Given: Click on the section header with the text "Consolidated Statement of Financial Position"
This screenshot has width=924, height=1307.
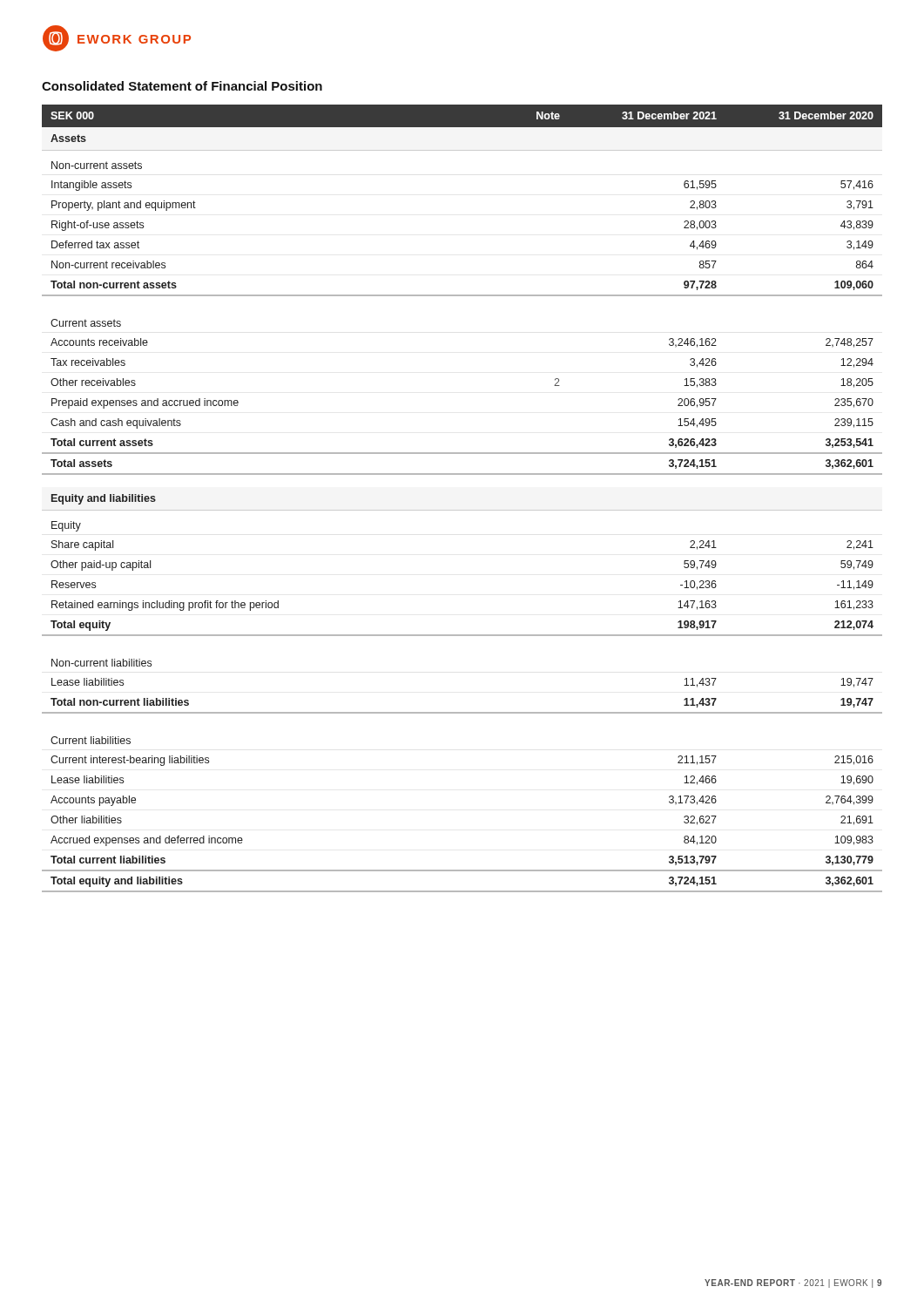Looking at the screenshot, I should coord(182,86).
